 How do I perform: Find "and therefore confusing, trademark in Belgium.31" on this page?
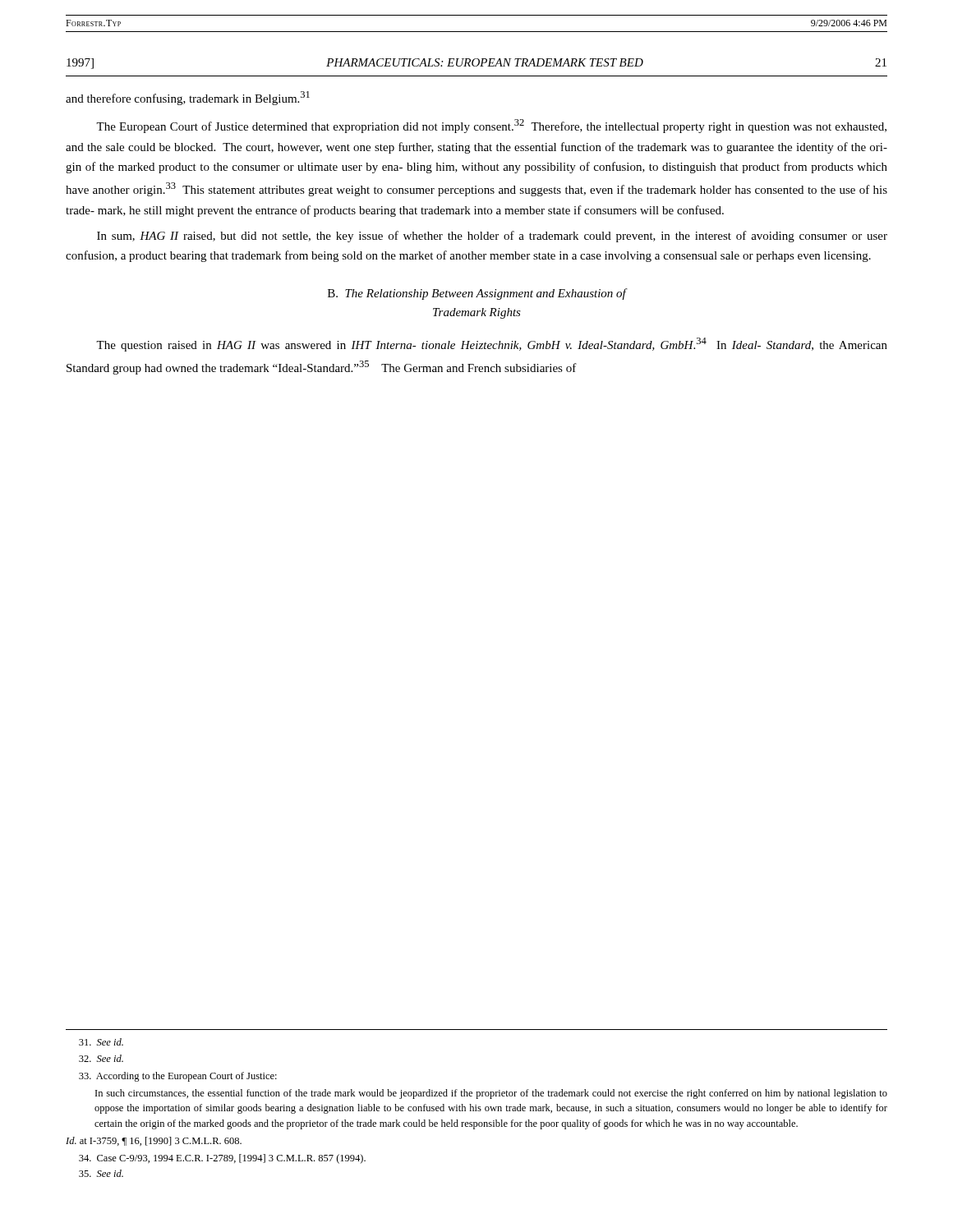tap(188, 98)
